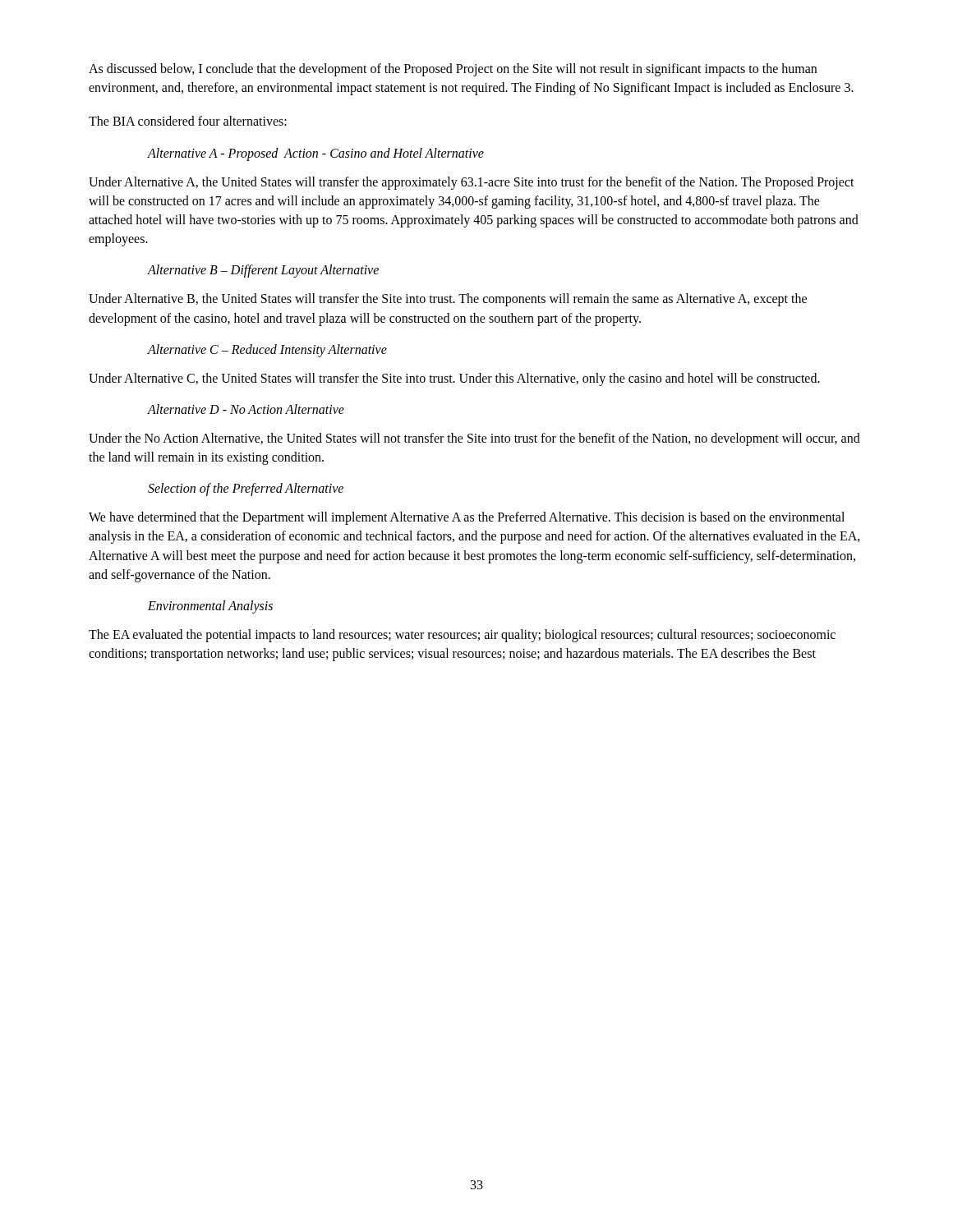953x1232 pixels.
Task: Click the section header that begins "Alternative B – Different"
Action: coord(263,270)
